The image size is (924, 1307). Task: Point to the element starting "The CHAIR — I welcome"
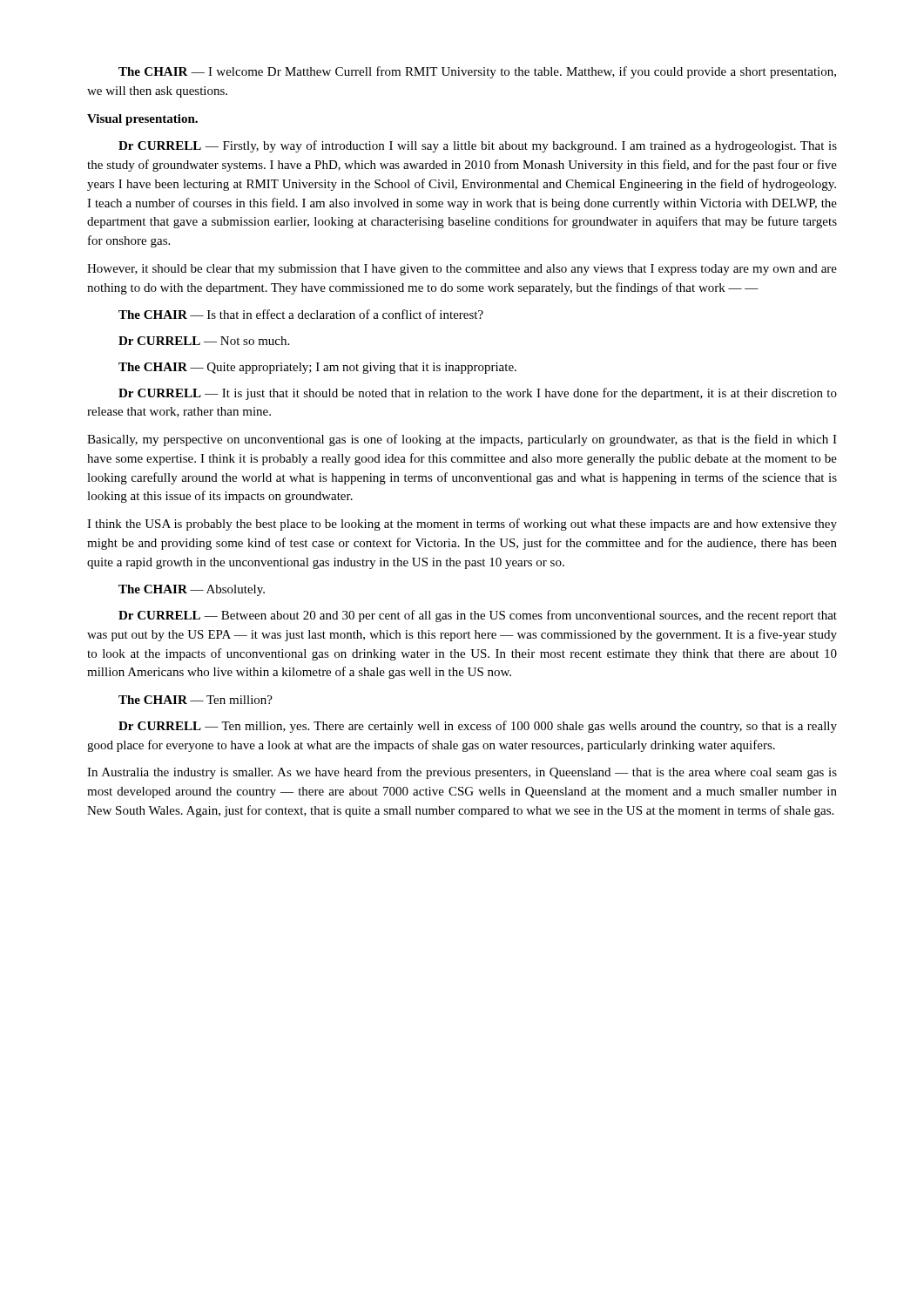pyautogui.click(x=462, y=82)
